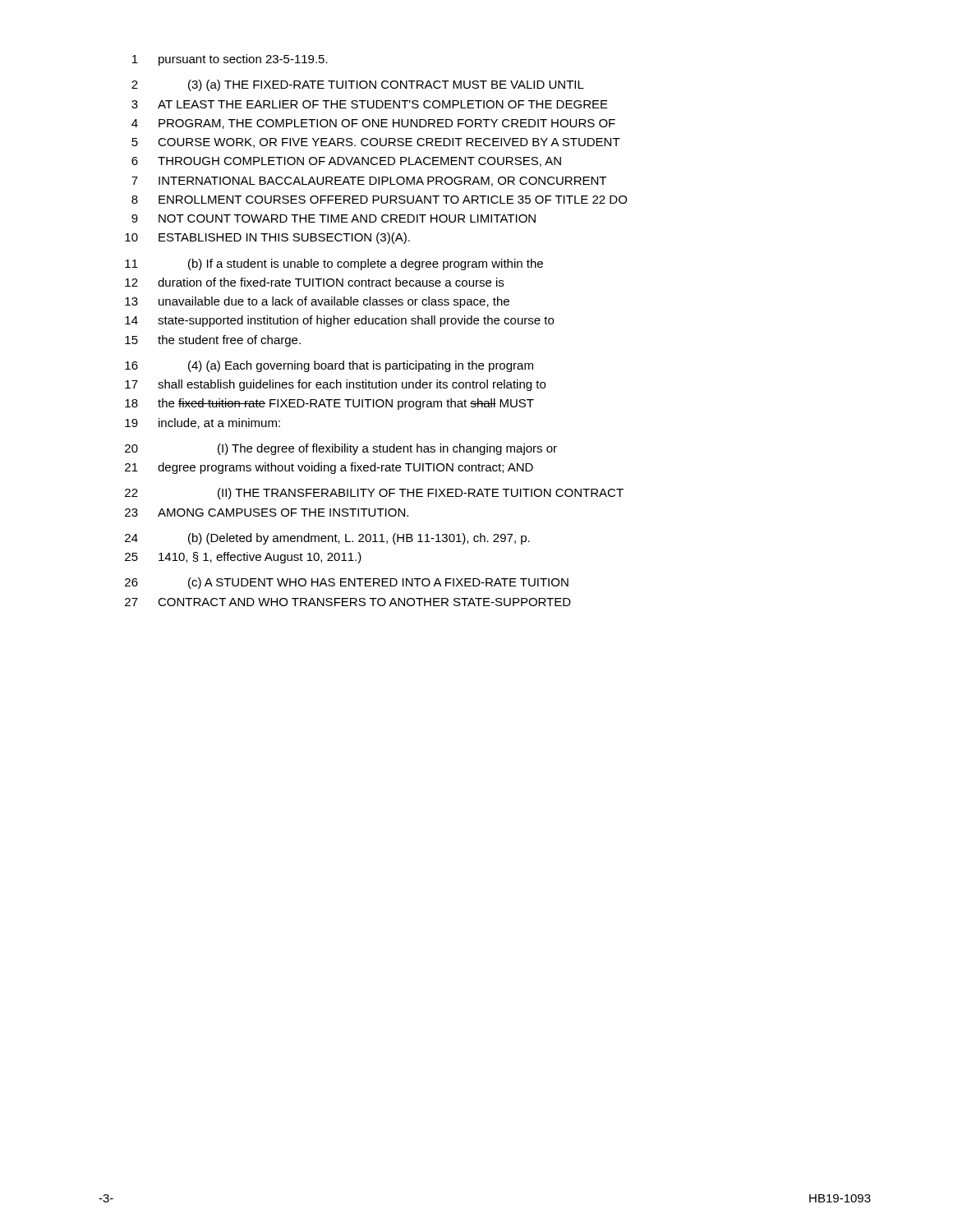Point to the passage starting "10 ESTABLISHED IN THIS SUBSECTION (3)(a)."

(x=267, y=238)
